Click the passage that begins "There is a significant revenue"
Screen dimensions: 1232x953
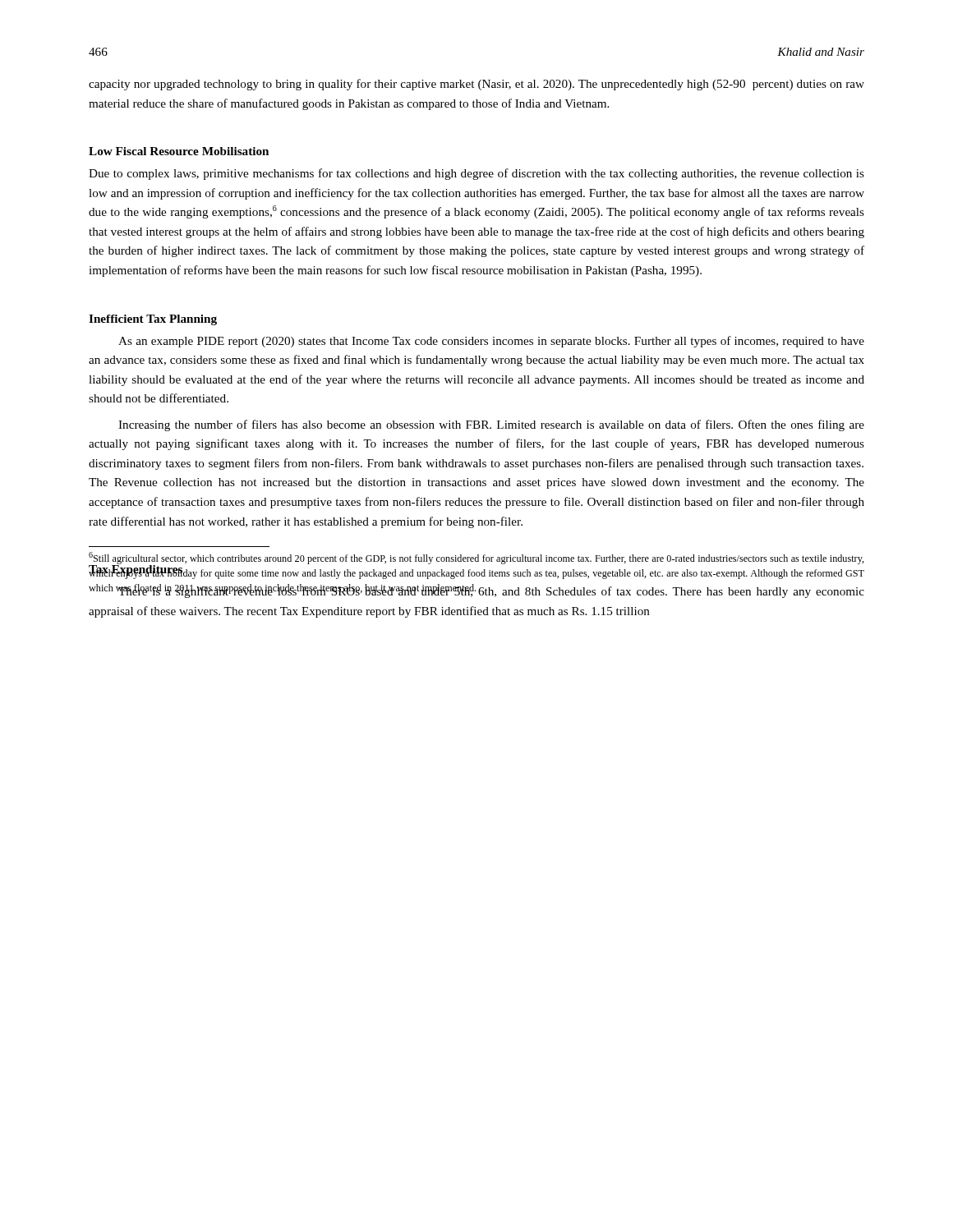point(476,601)
